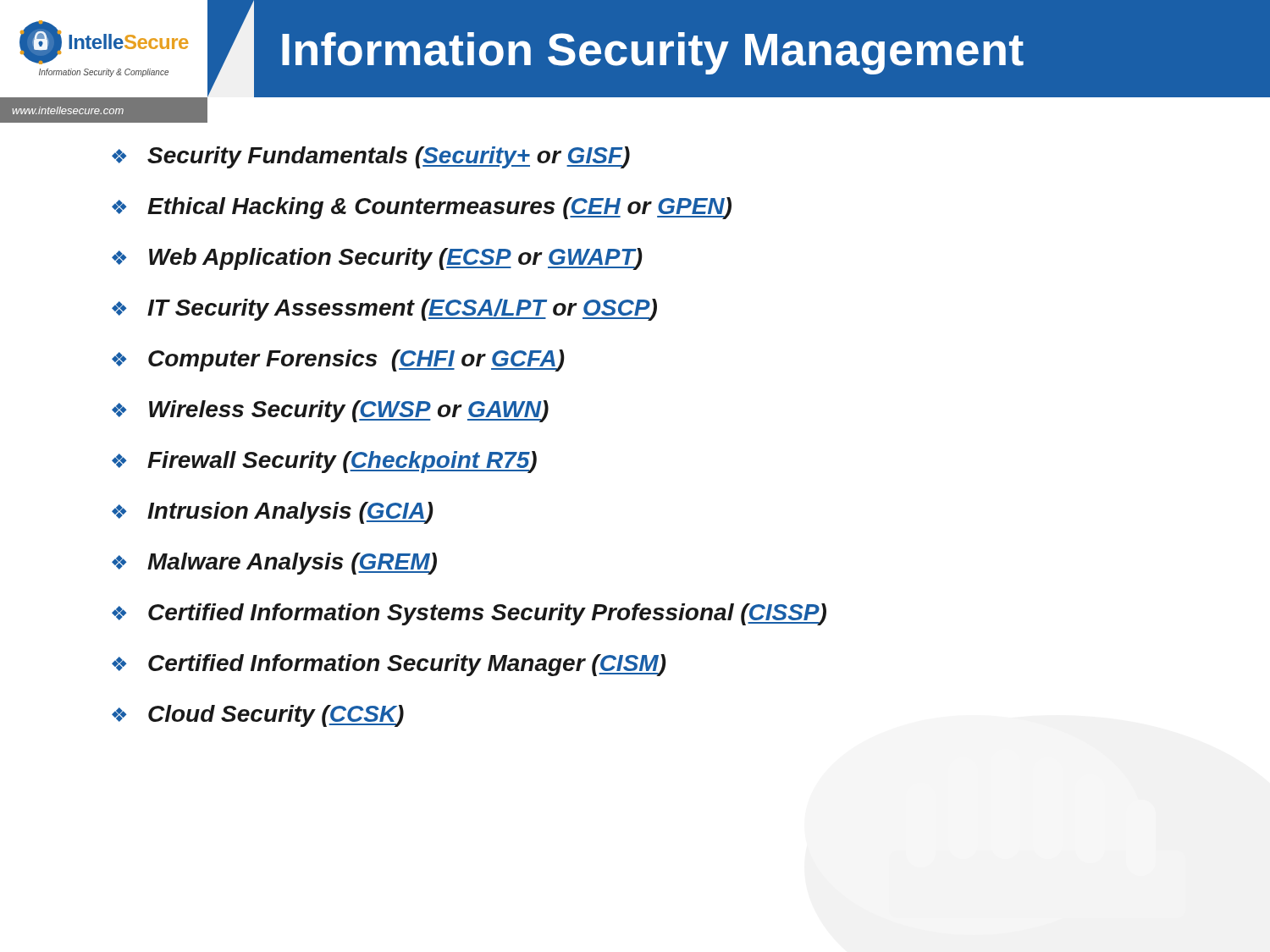Click on the element starting "❖ Malware Analysis"

tap(274, 562)
